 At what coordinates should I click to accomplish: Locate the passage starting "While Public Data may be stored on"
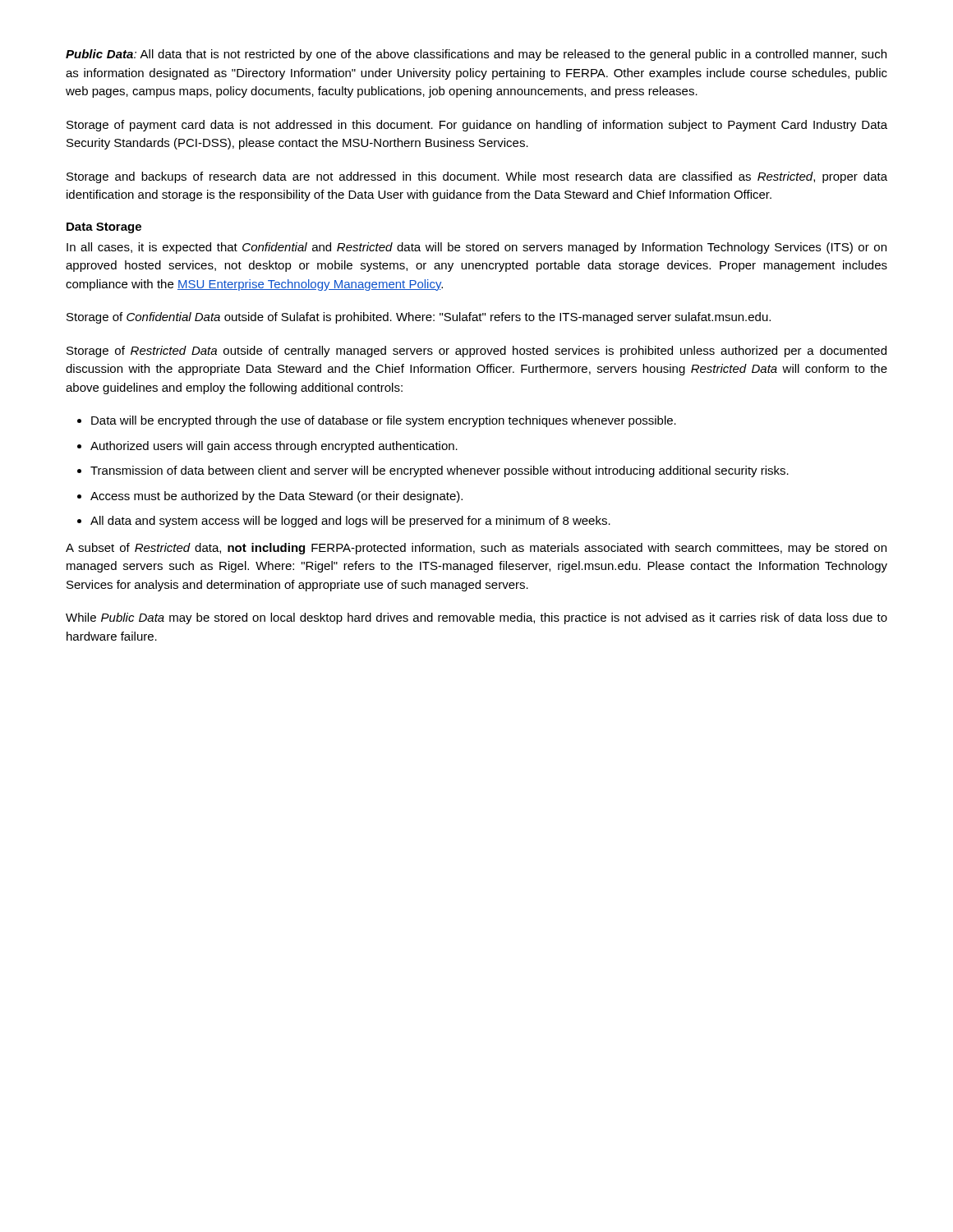pos(476,626)
